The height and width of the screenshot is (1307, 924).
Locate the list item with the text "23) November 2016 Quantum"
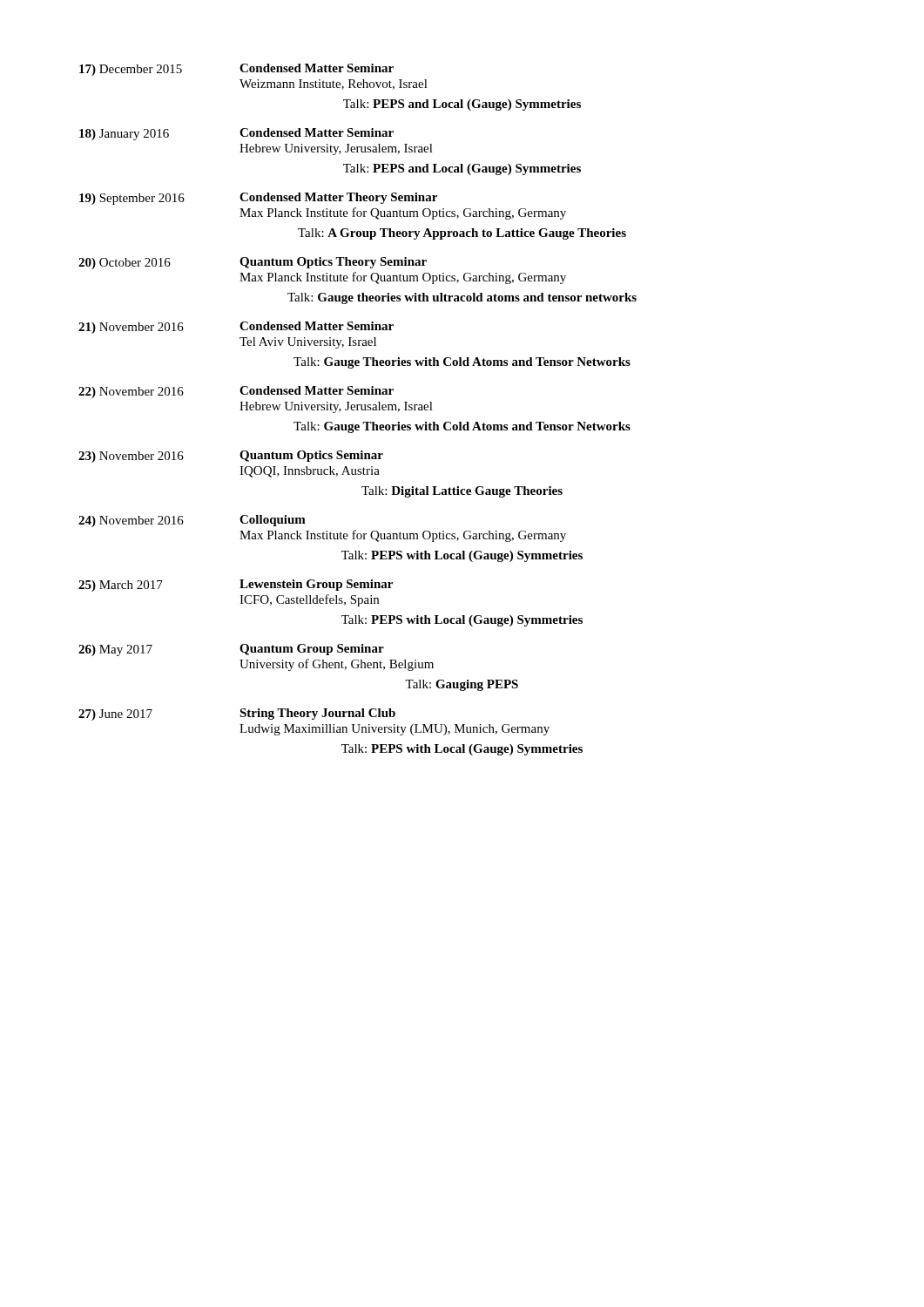[x=320, y=474]
